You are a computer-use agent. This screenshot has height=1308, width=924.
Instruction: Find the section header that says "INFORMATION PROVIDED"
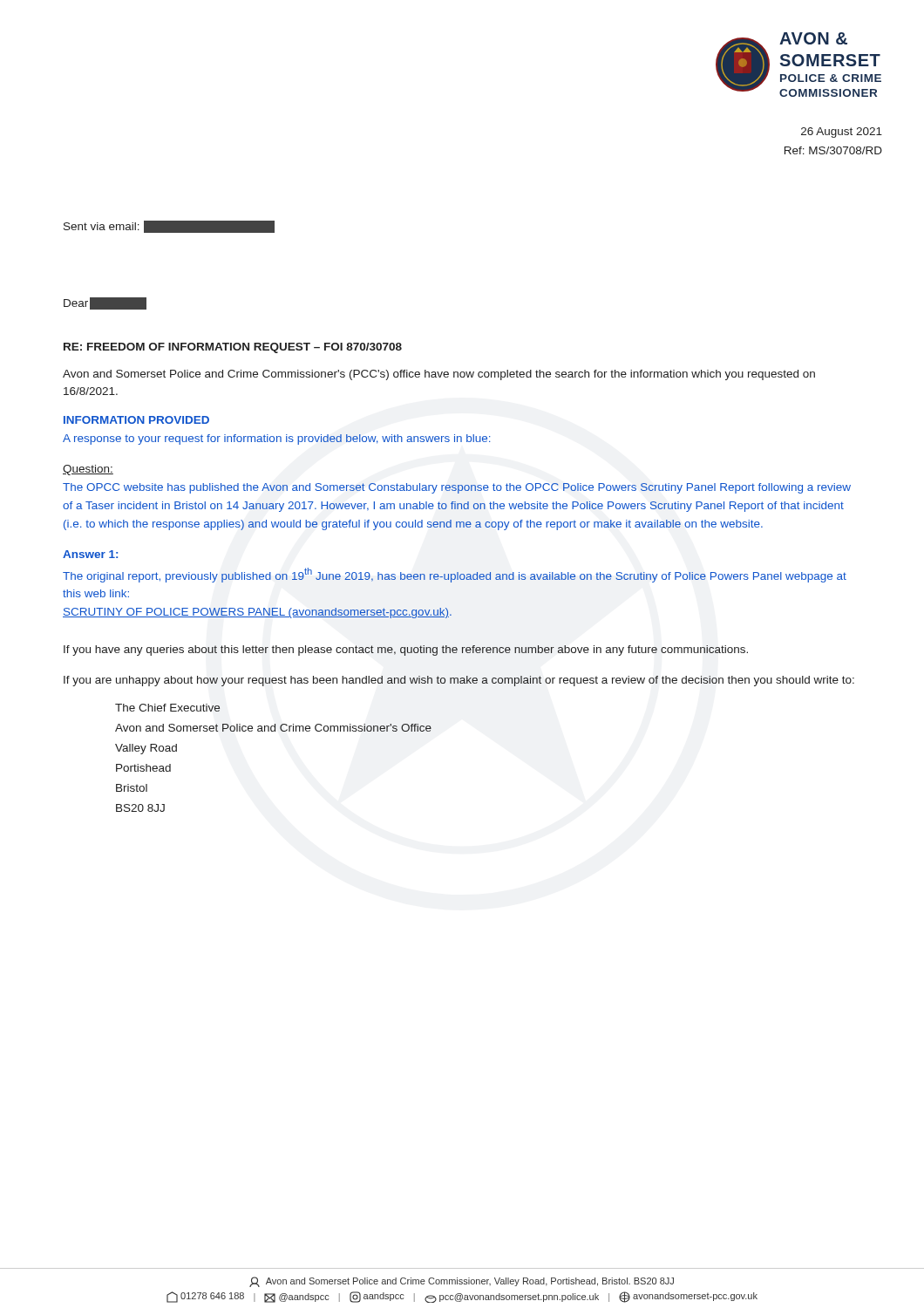pos(136,420)
